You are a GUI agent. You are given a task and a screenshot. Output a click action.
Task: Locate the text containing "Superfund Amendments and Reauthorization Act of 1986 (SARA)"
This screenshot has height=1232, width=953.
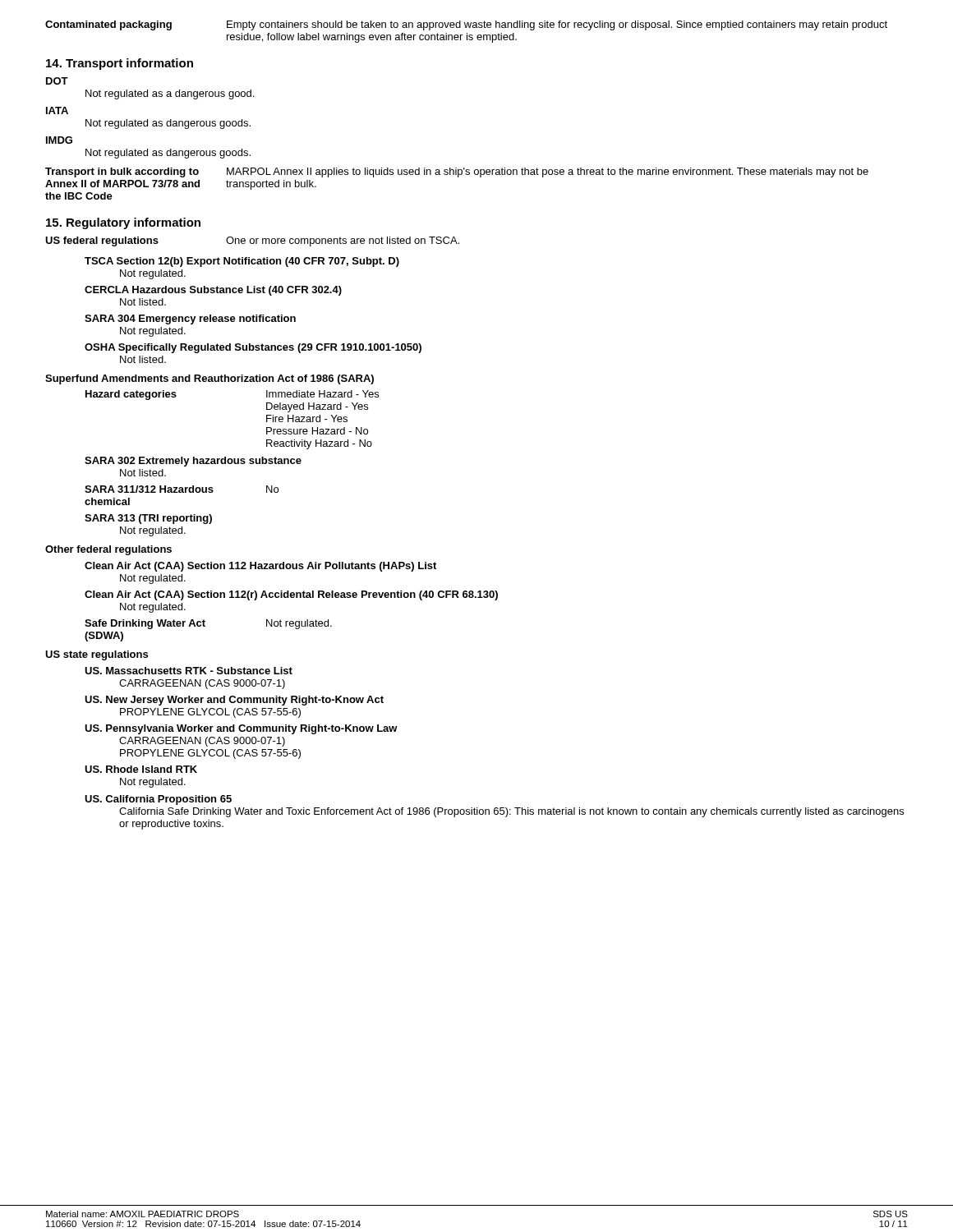tap(210, 378)
